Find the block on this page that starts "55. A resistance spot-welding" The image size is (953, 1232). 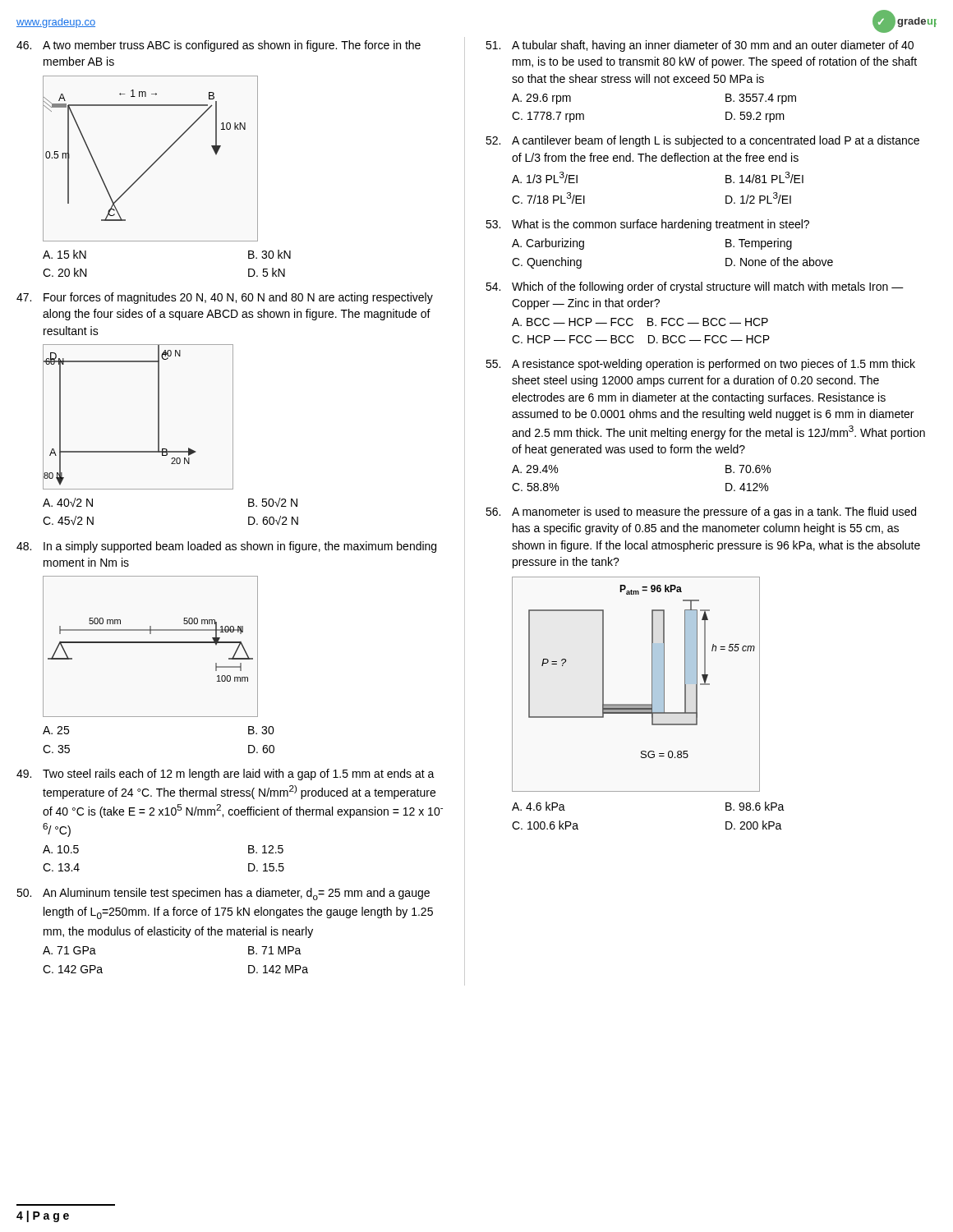707,426
